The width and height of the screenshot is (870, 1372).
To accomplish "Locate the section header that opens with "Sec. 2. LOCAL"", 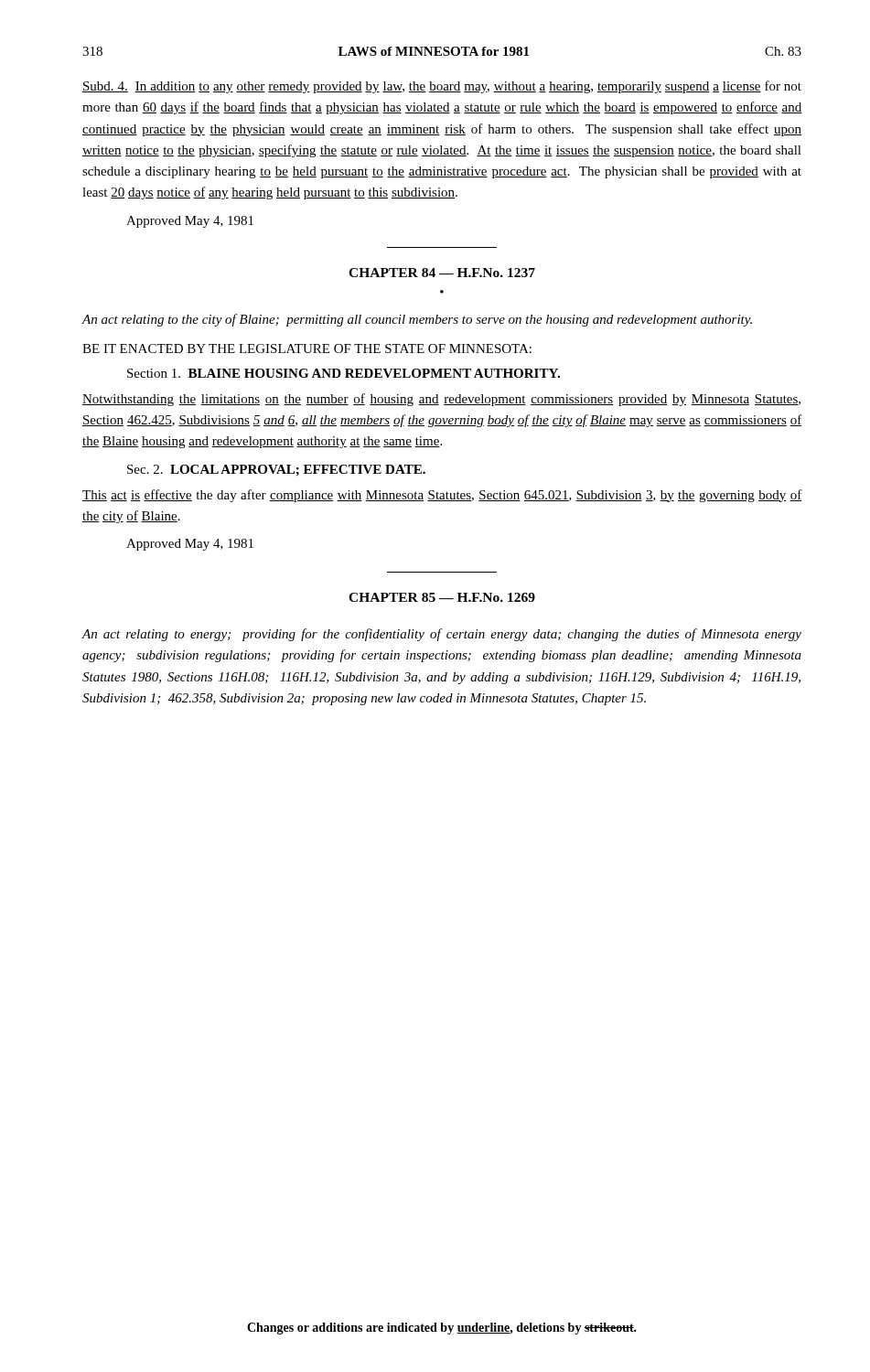I will click(x=276, y=469).
